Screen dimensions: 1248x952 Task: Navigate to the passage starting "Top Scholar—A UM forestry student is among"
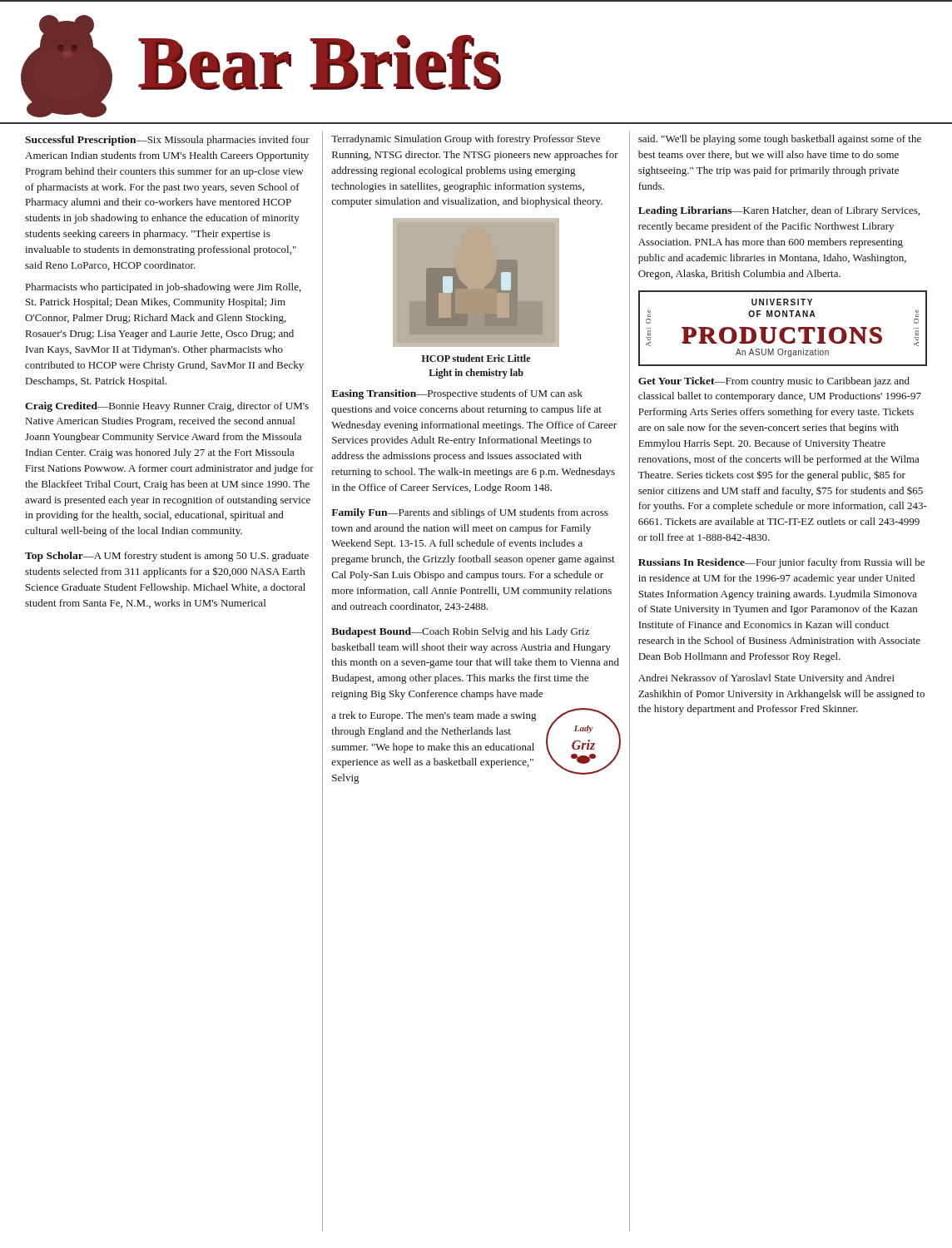(169, 579)
